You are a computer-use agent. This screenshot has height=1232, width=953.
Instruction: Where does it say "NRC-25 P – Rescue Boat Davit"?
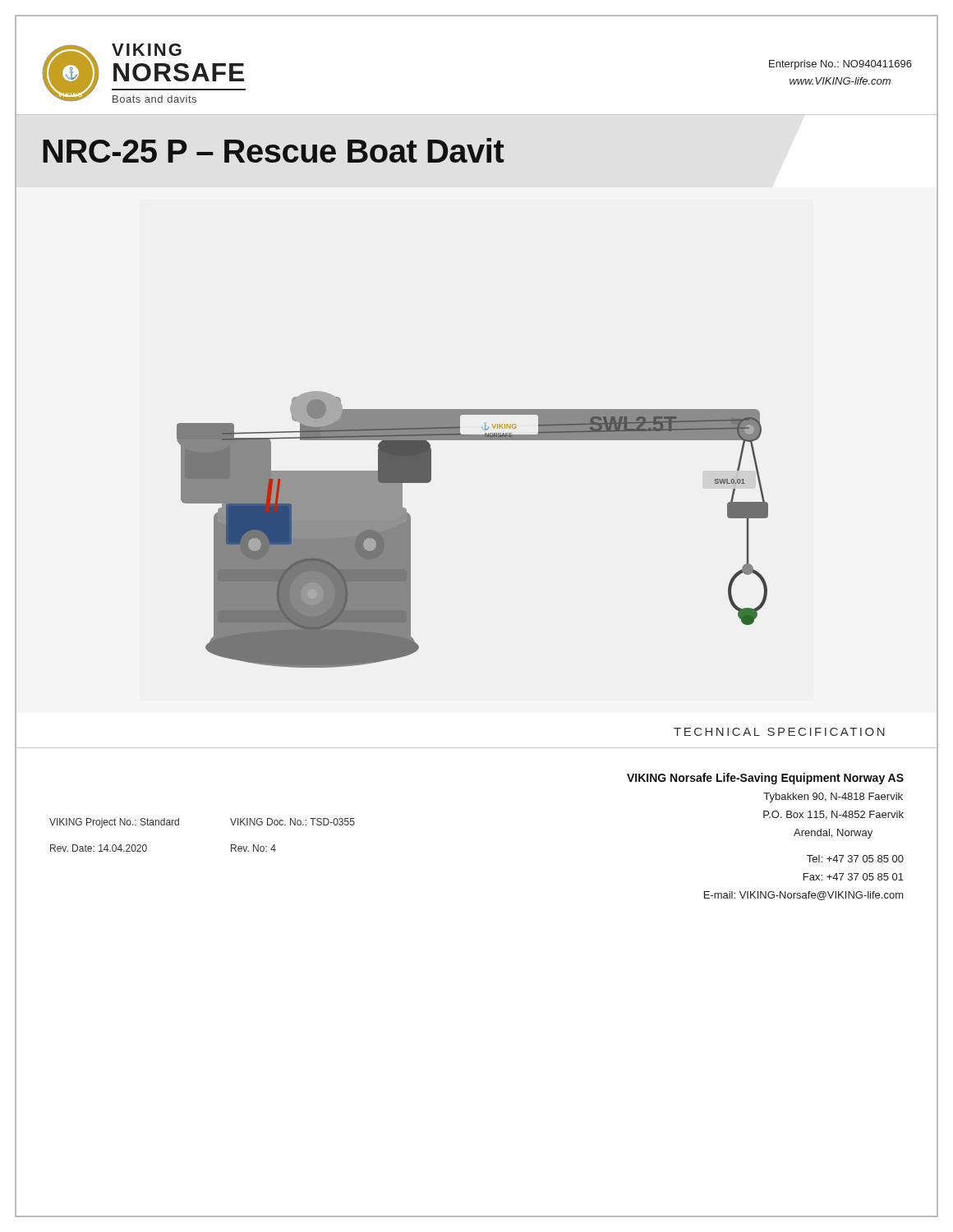click(272, 151)
